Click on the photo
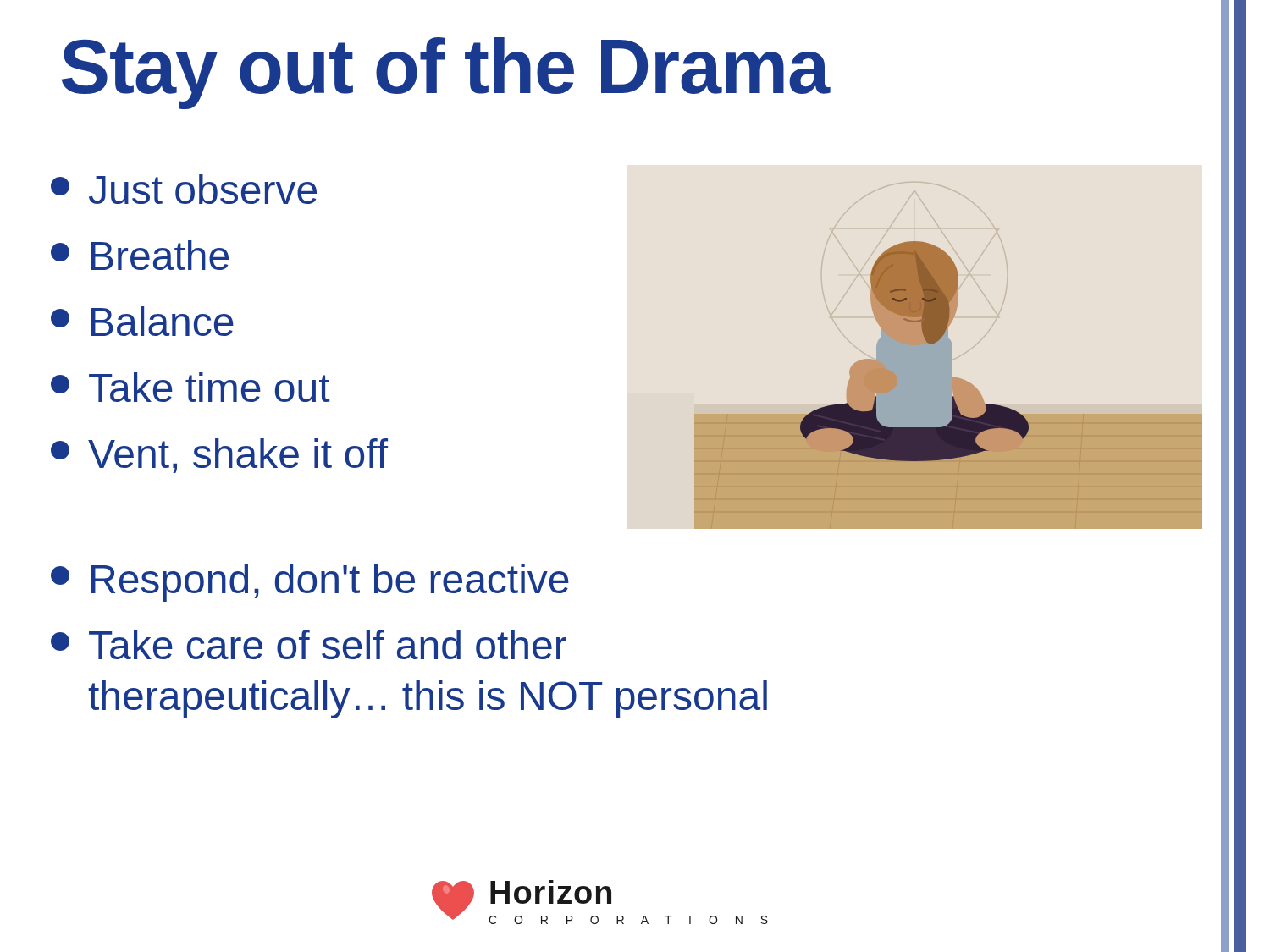Screen dimensions: 952x1270 point(914,347)
